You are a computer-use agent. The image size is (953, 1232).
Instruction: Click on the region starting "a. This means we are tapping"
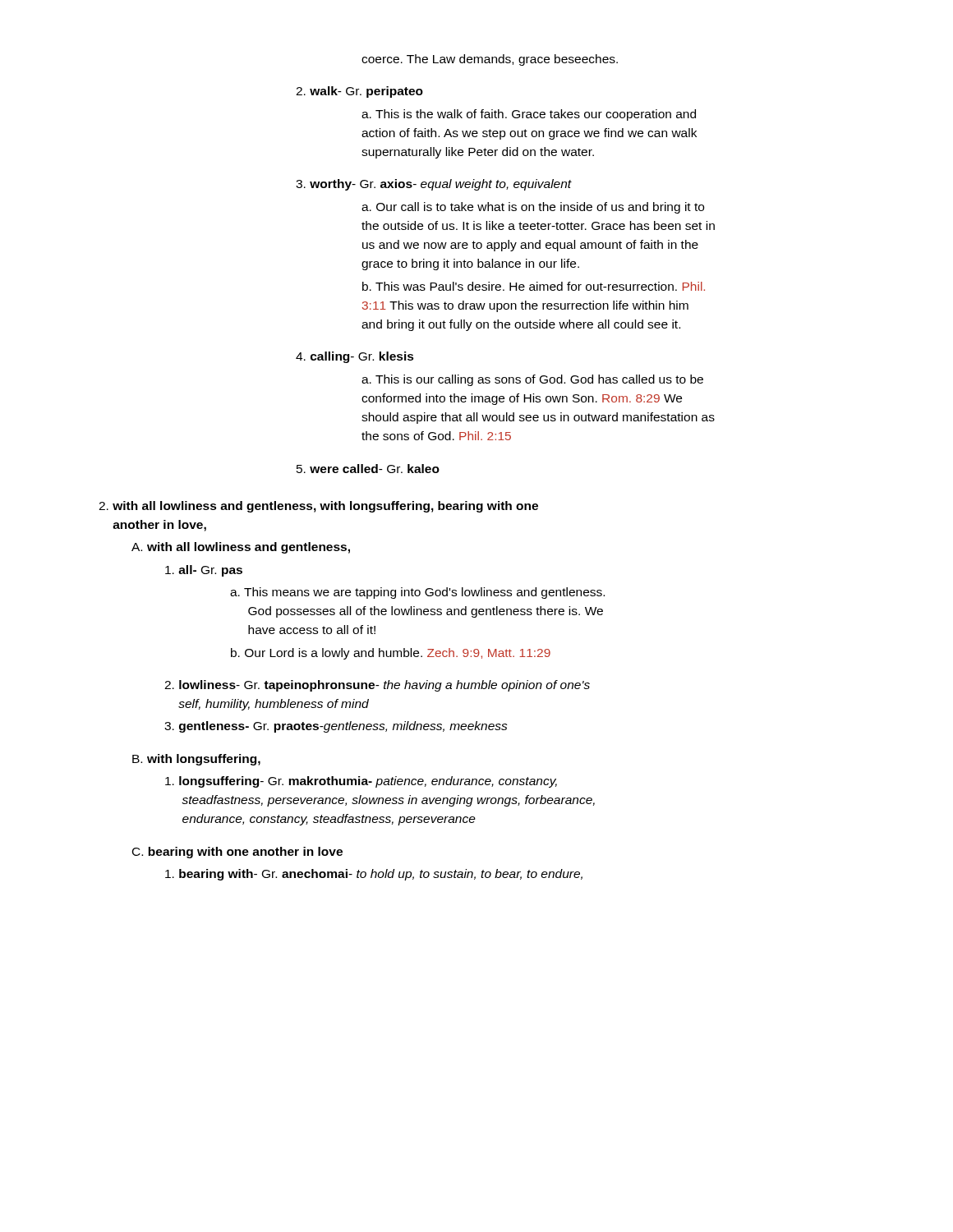click(418, 611)
